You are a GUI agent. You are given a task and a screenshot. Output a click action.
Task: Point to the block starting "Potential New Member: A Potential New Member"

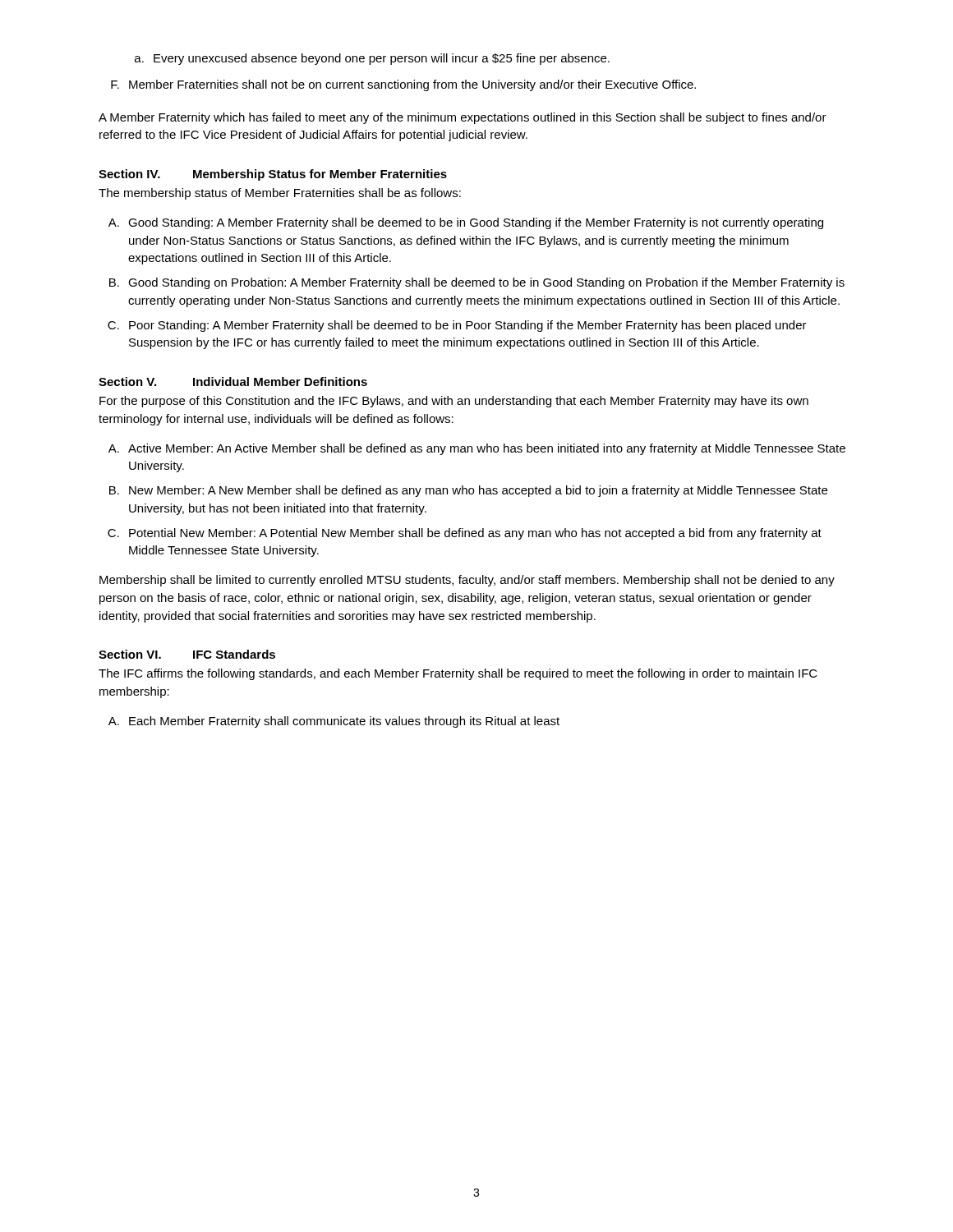489,541
